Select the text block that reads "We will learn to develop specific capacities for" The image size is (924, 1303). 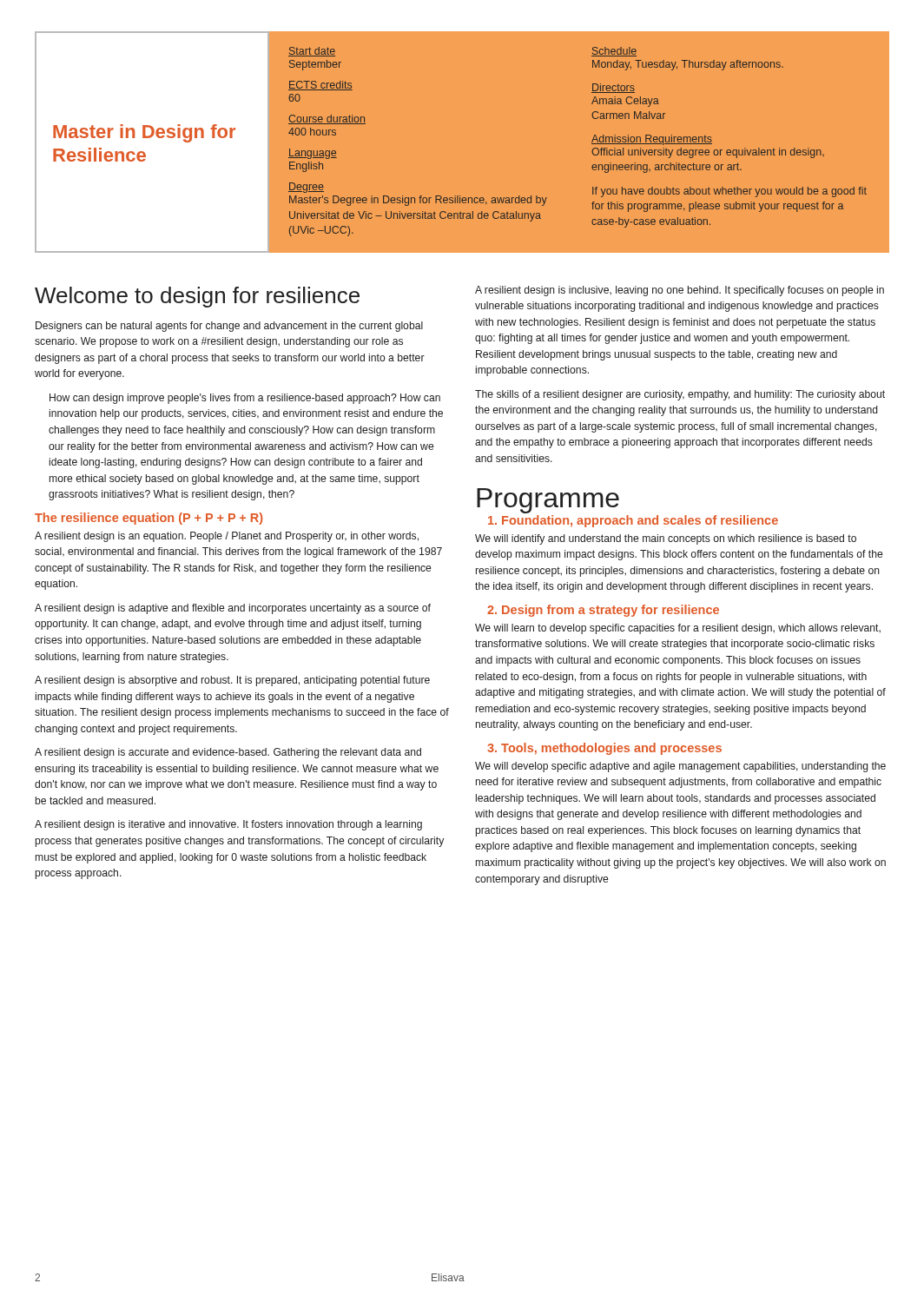coord(680,676)
